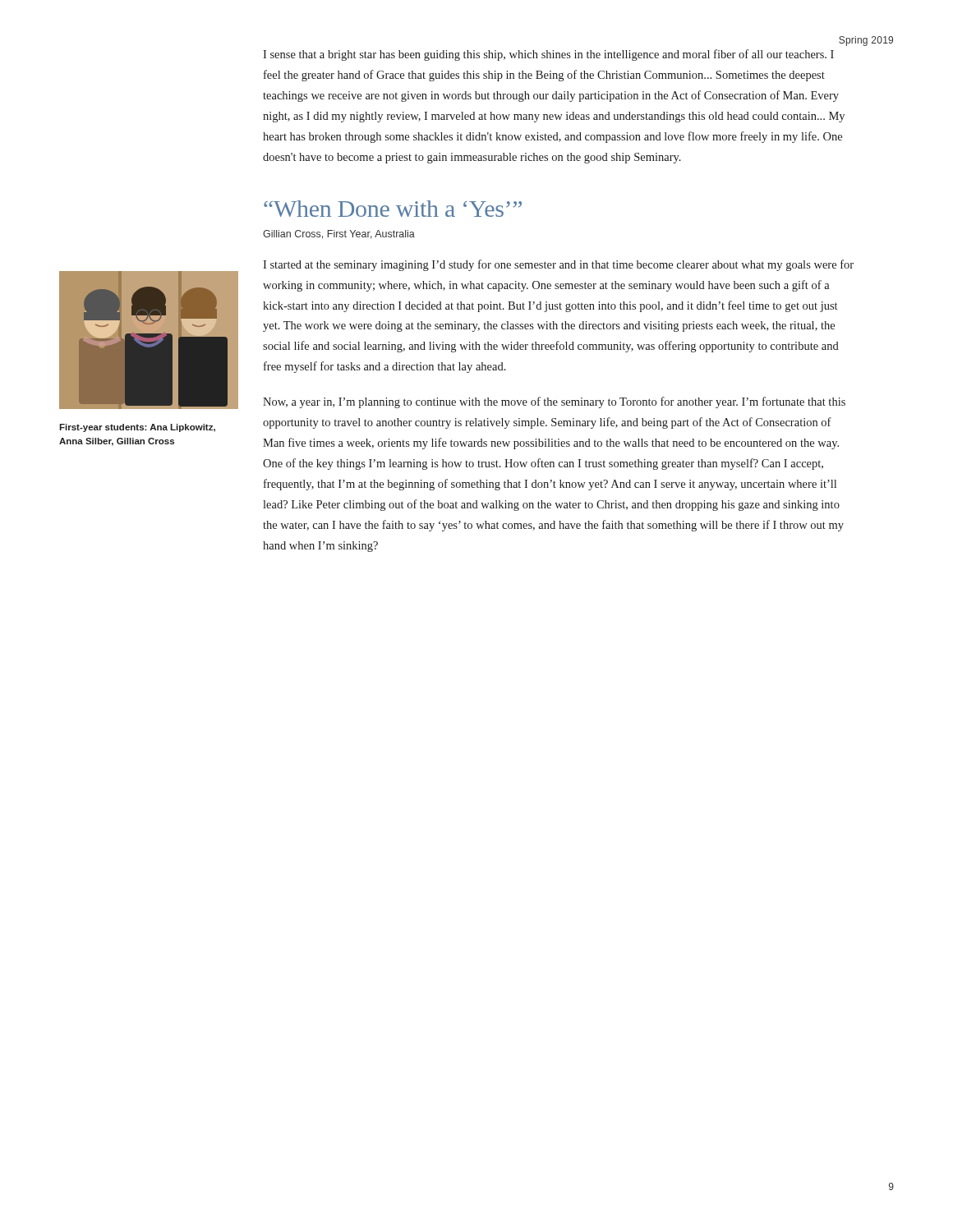
Task: Find the text block starting "I started at the seminary imagining"
Action: (559, 316)
